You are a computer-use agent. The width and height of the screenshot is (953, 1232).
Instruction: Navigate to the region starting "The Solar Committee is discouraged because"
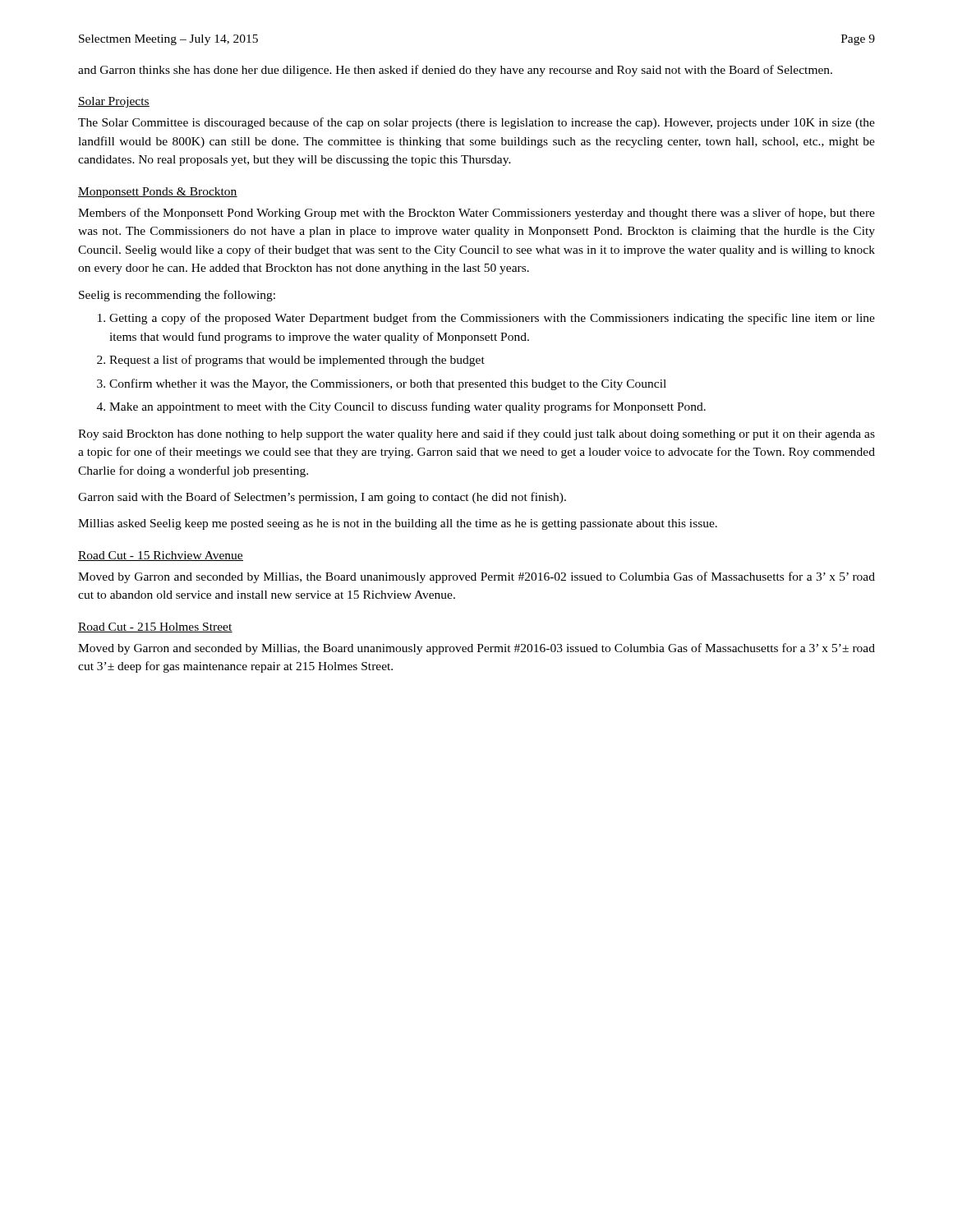(476, 141)
